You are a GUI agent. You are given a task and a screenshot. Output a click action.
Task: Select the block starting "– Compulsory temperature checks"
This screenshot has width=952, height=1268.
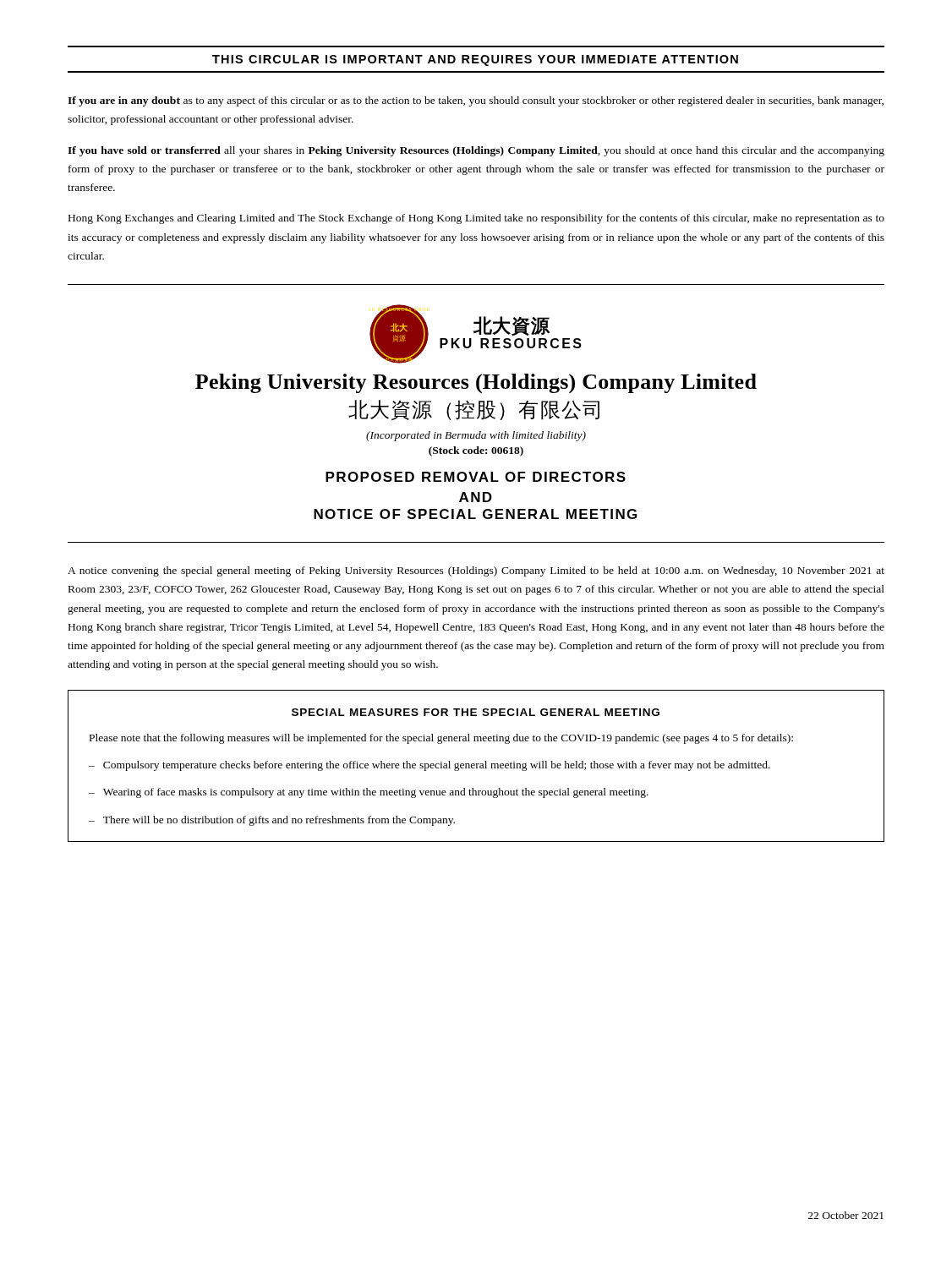pyautogui.click(x=430, y=765)
